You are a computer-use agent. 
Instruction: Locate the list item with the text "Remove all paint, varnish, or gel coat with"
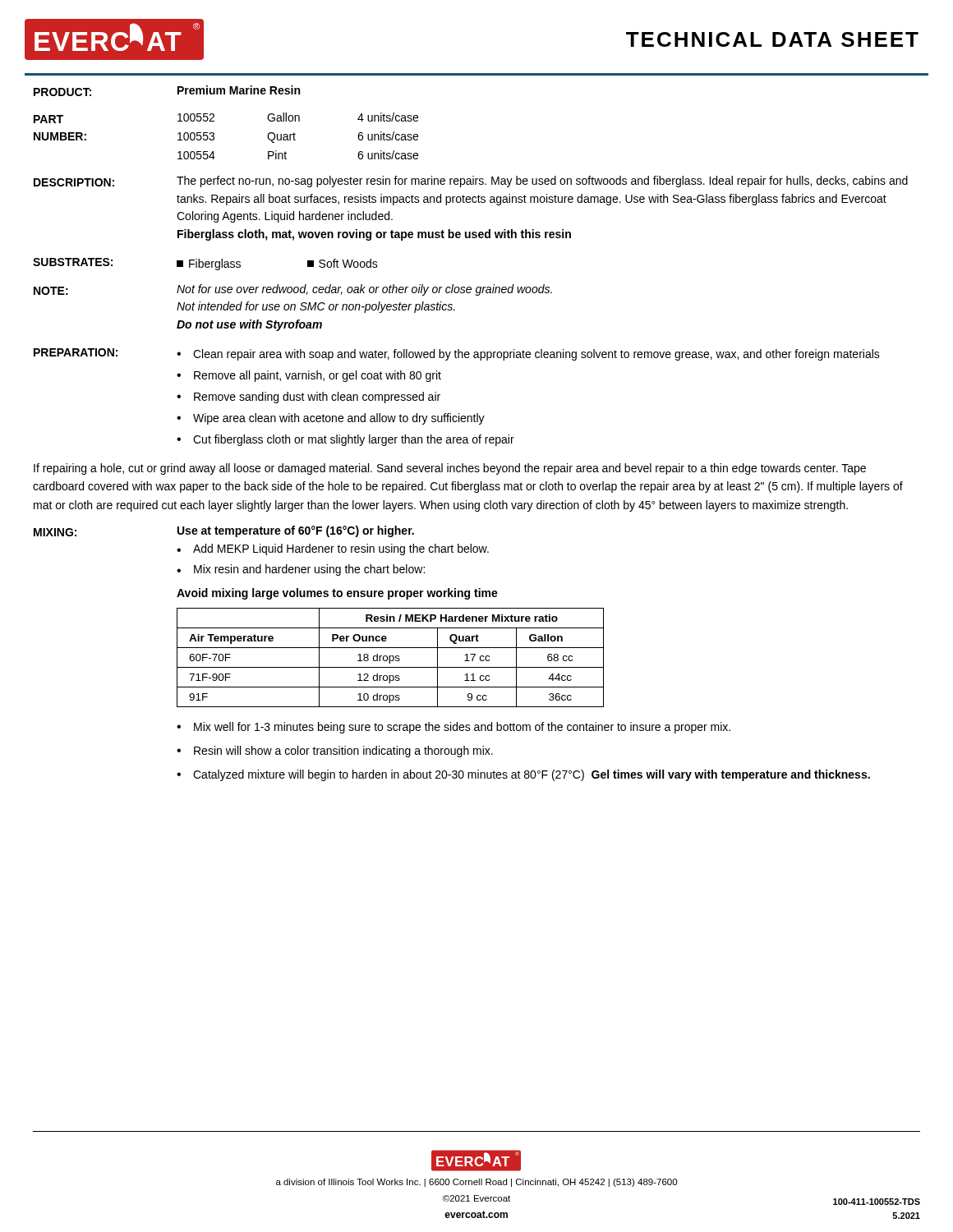(x=317, y=375)
